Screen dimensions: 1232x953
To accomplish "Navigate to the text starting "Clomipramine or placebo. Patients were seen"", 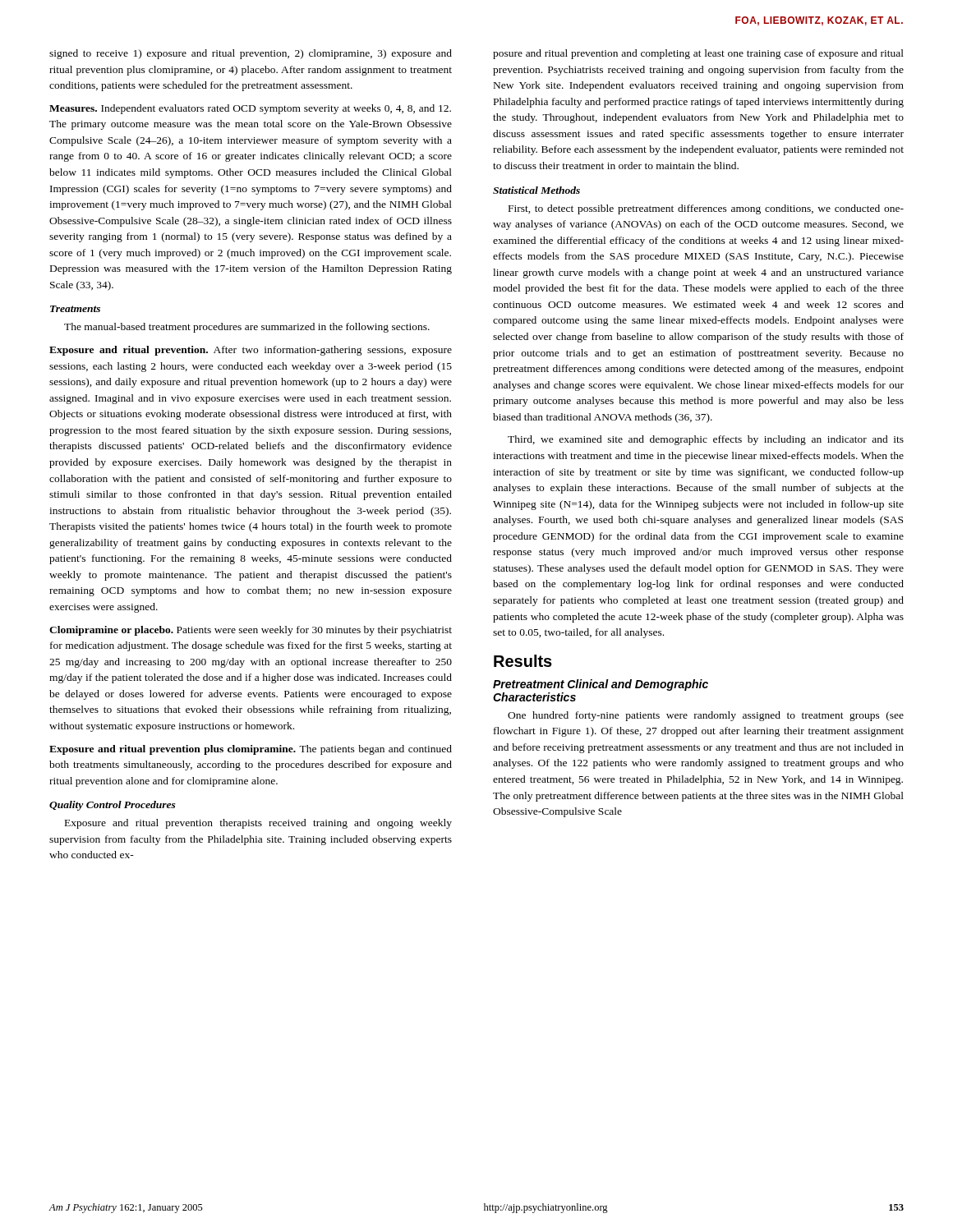I will tap(251, 678).
